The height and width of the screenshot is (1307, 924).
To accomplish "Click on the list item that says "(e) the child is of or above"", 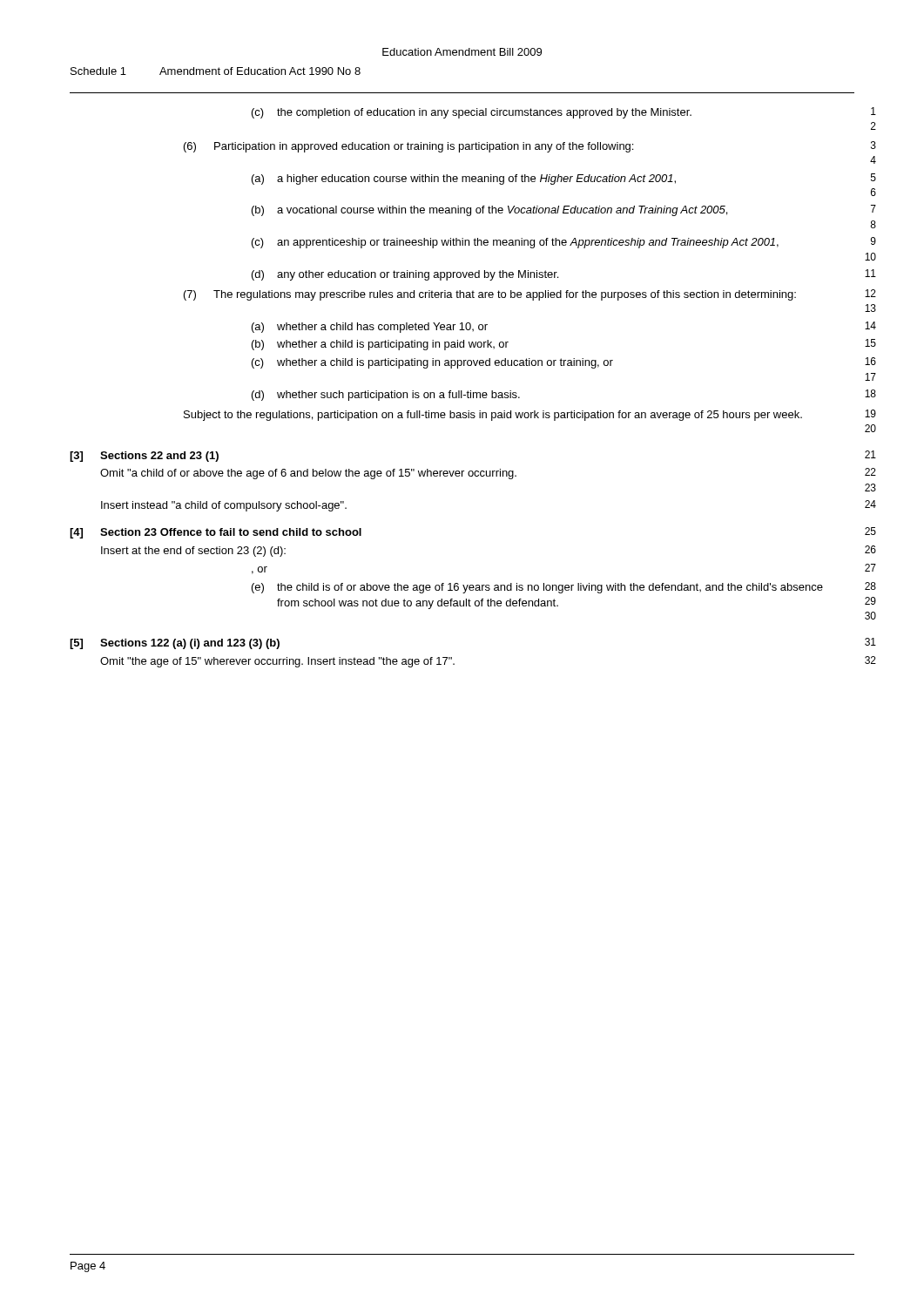I will coord(547,596).
